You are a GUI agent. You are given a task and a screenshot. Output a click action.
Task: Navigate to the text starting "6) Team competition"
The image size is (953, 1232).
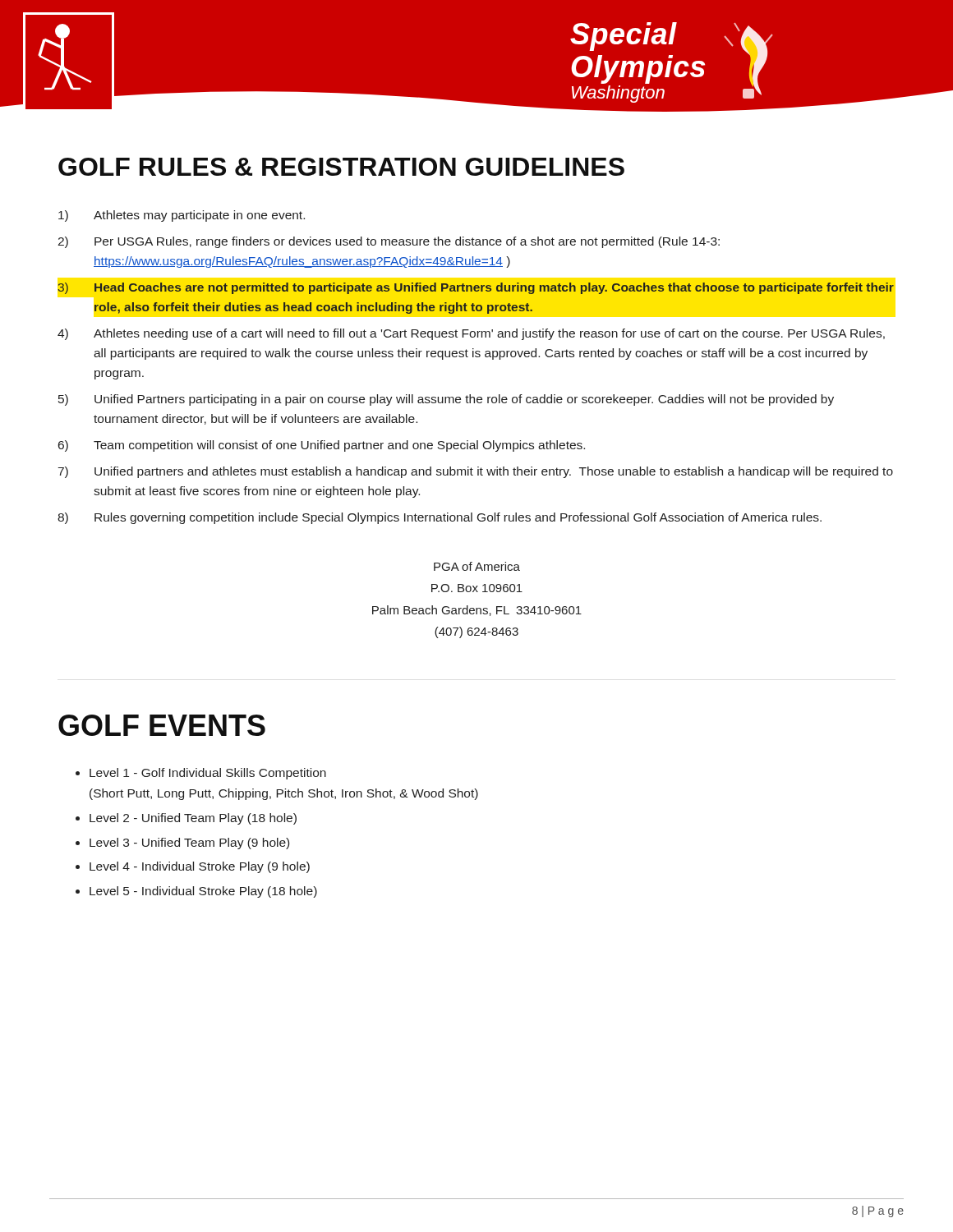coord(322,445)
